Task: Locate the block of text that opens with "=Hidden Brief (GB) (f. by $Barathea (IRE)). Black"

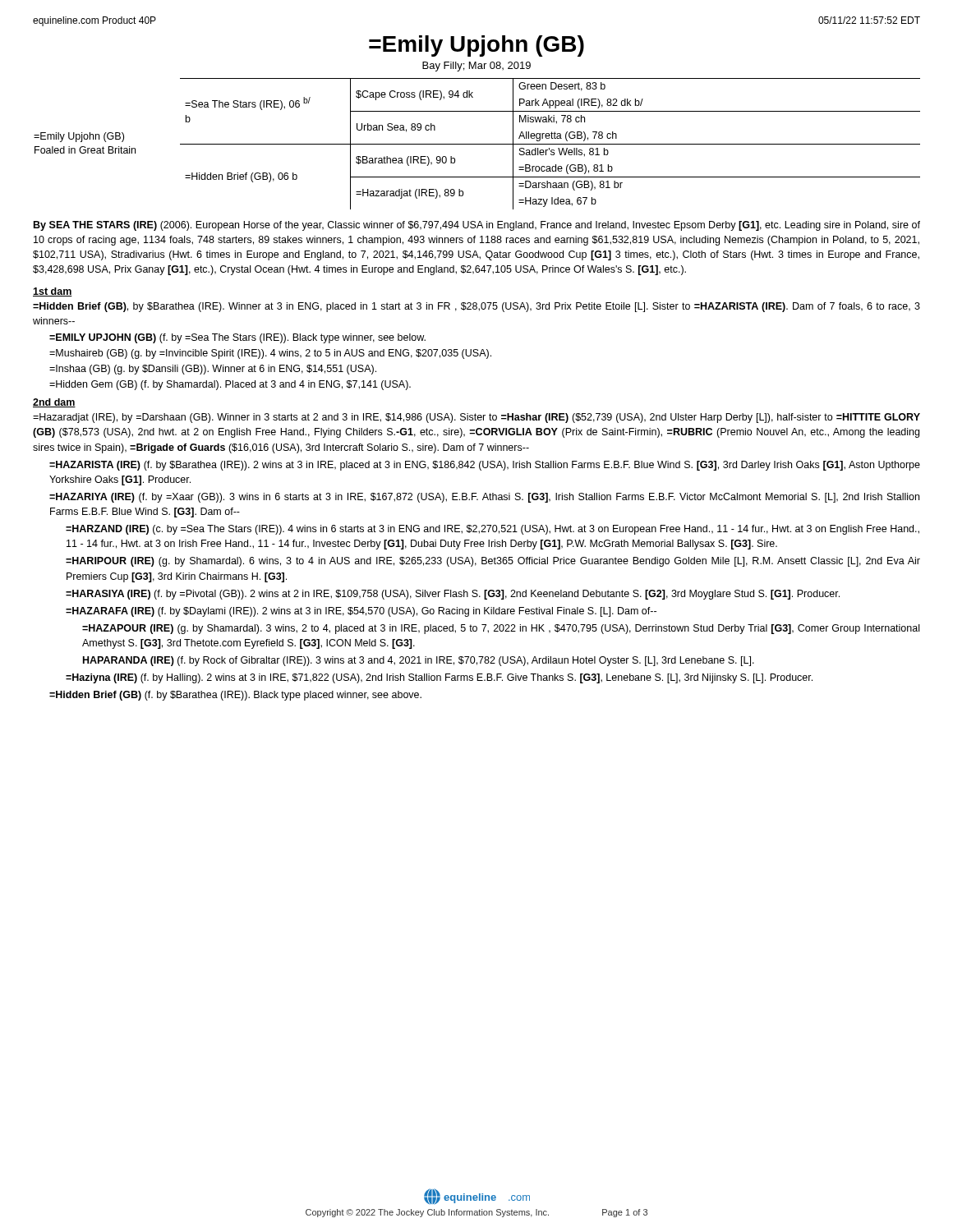Action: (236, 695)
